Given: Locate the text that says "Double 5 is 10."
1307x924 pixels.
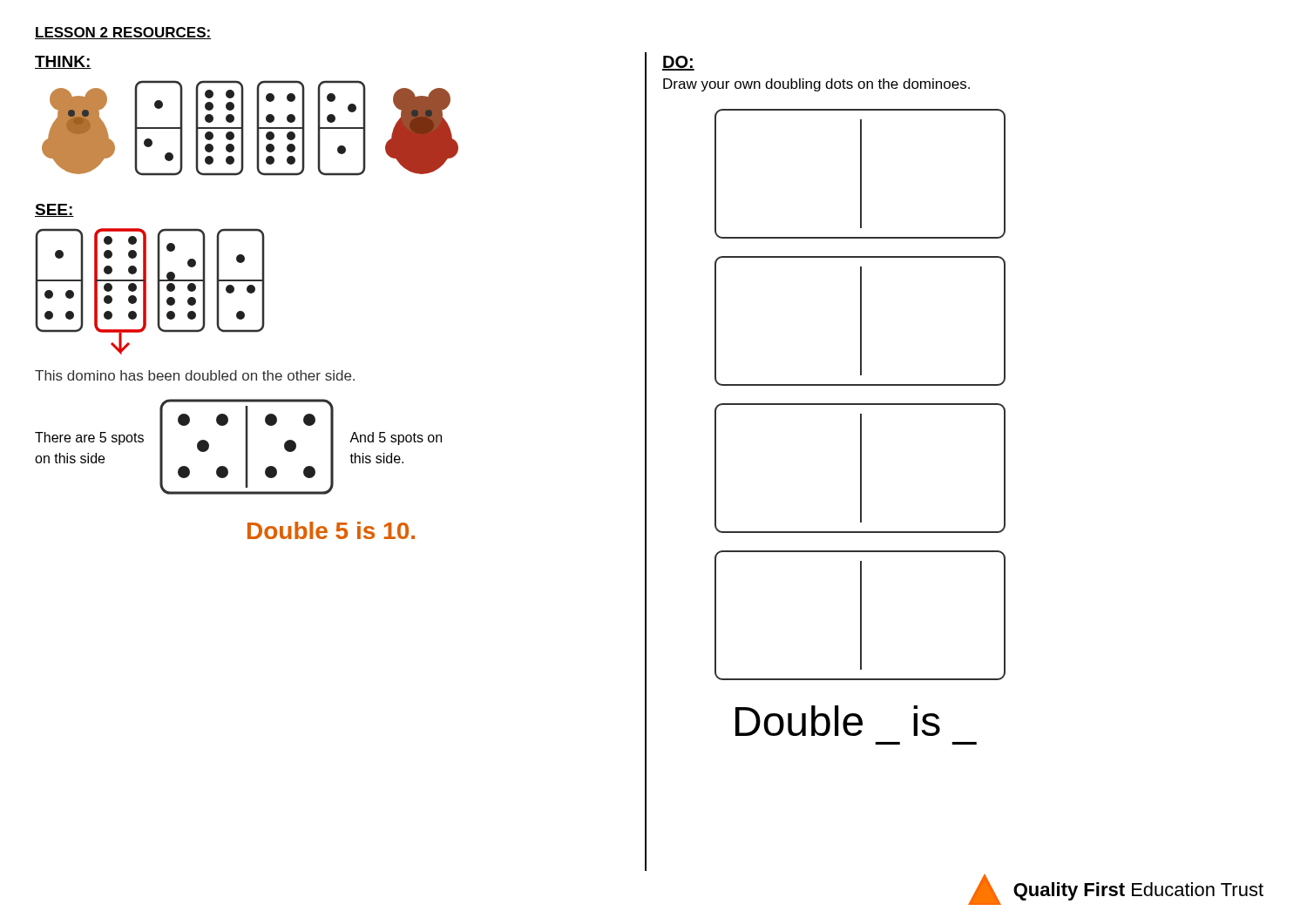Looking at the screenshot, I should pos(331,531).
